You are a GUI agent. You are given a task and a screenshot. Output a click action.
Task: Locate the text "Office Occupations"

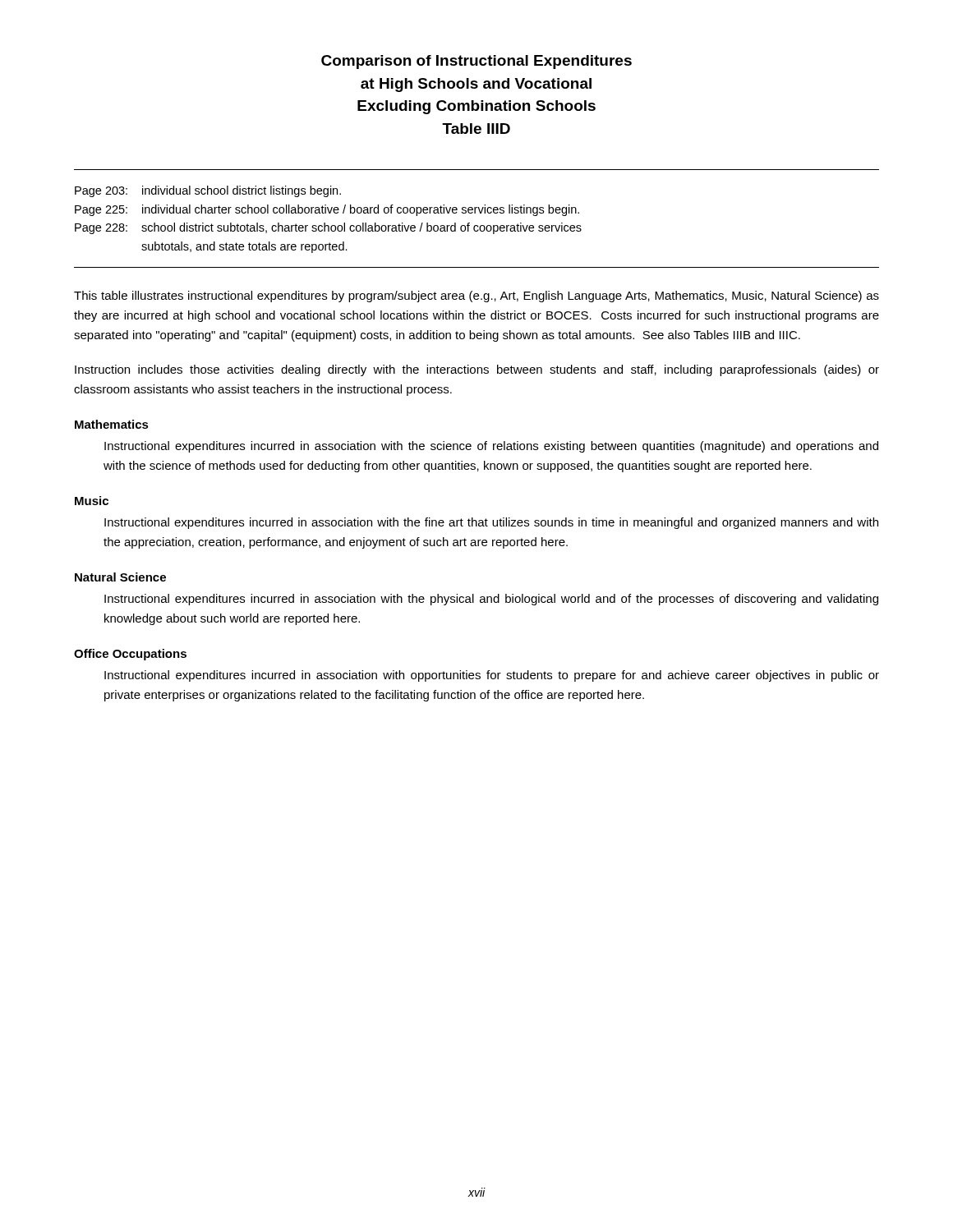130,653
